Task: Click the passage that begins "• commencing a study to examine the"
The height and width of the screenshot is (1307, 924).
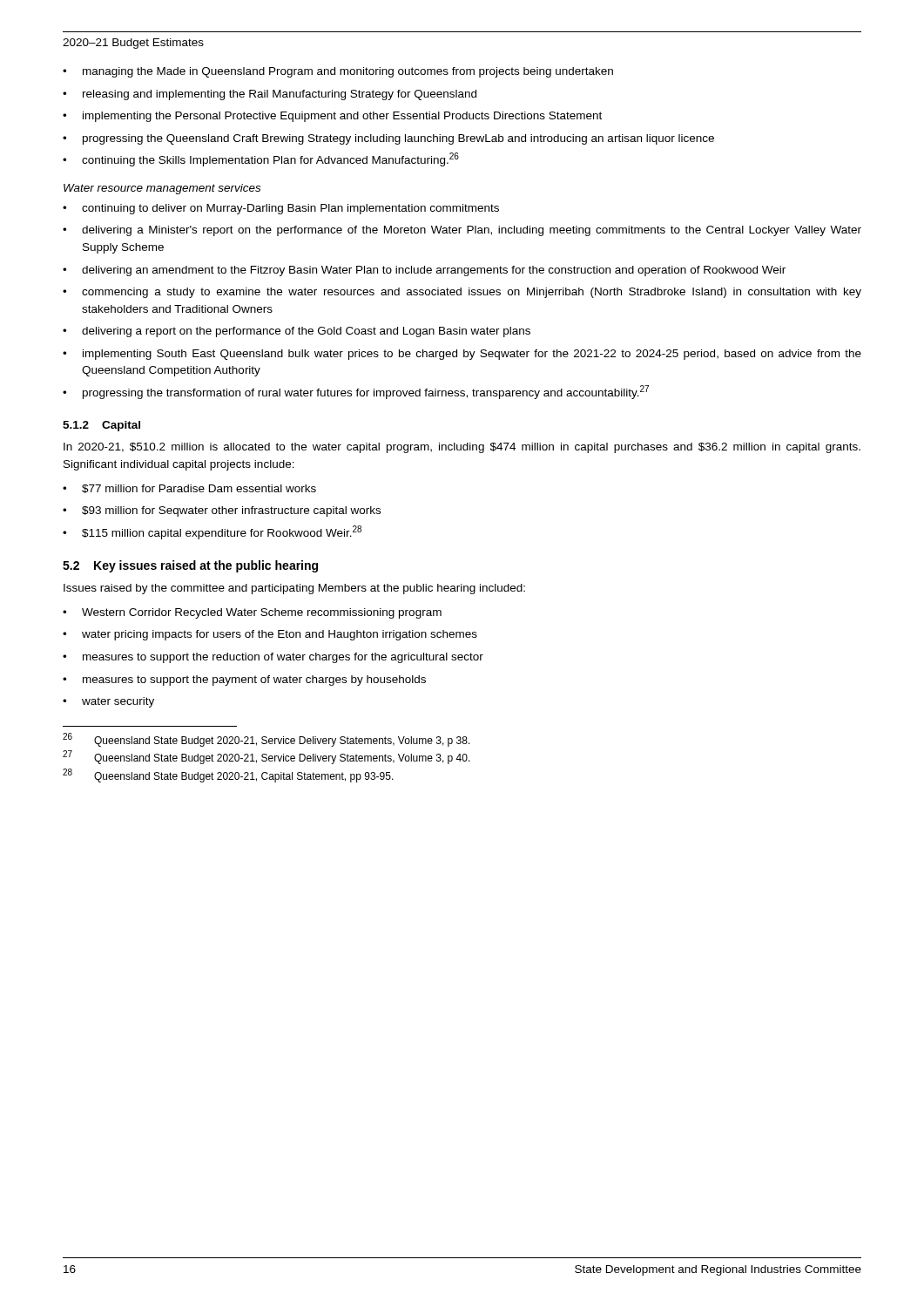Action: click(462, 300)
